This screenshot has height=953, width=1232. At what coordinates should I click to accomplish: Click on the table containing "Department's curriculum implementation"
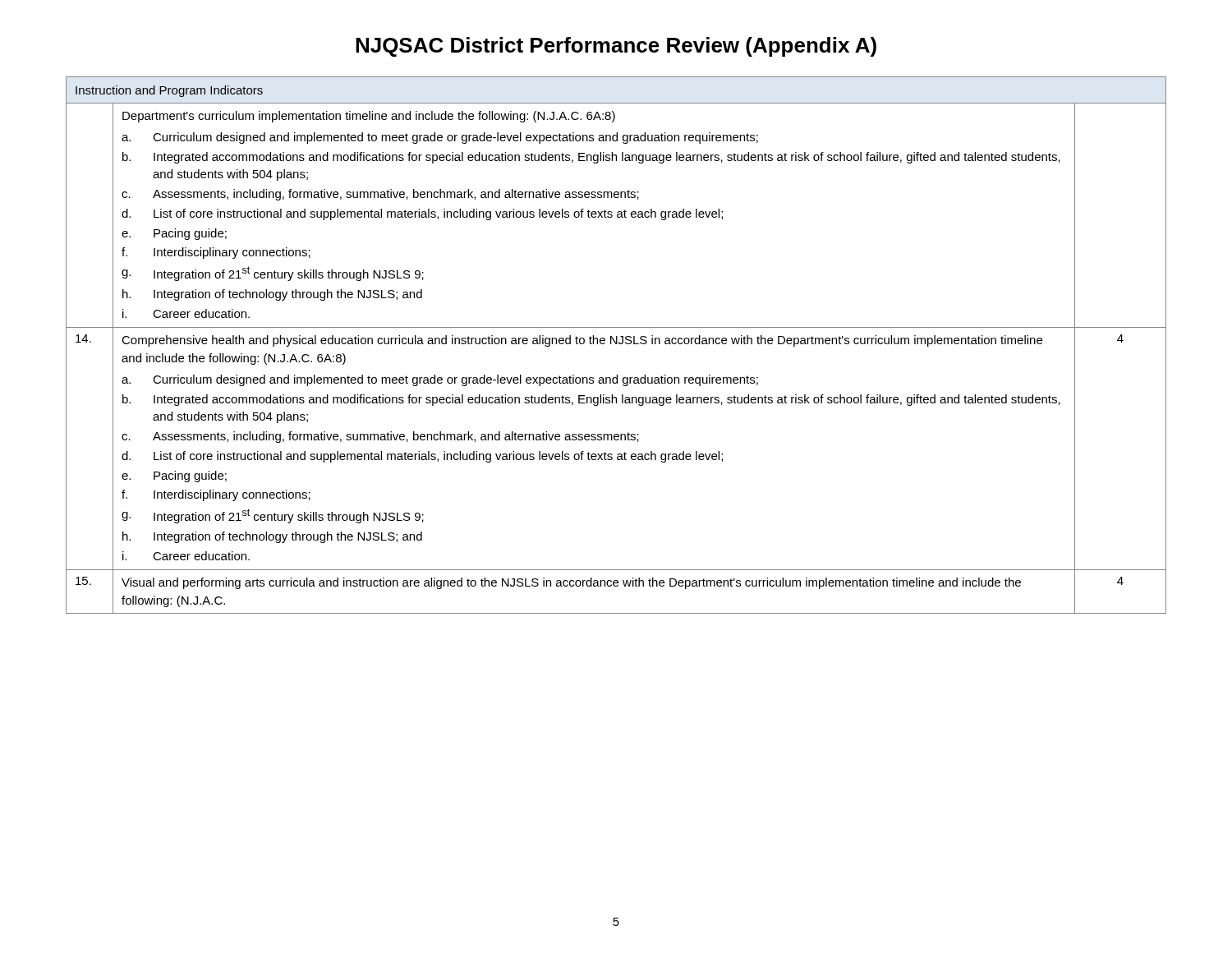pyautogui.click(x=616, y=345)
